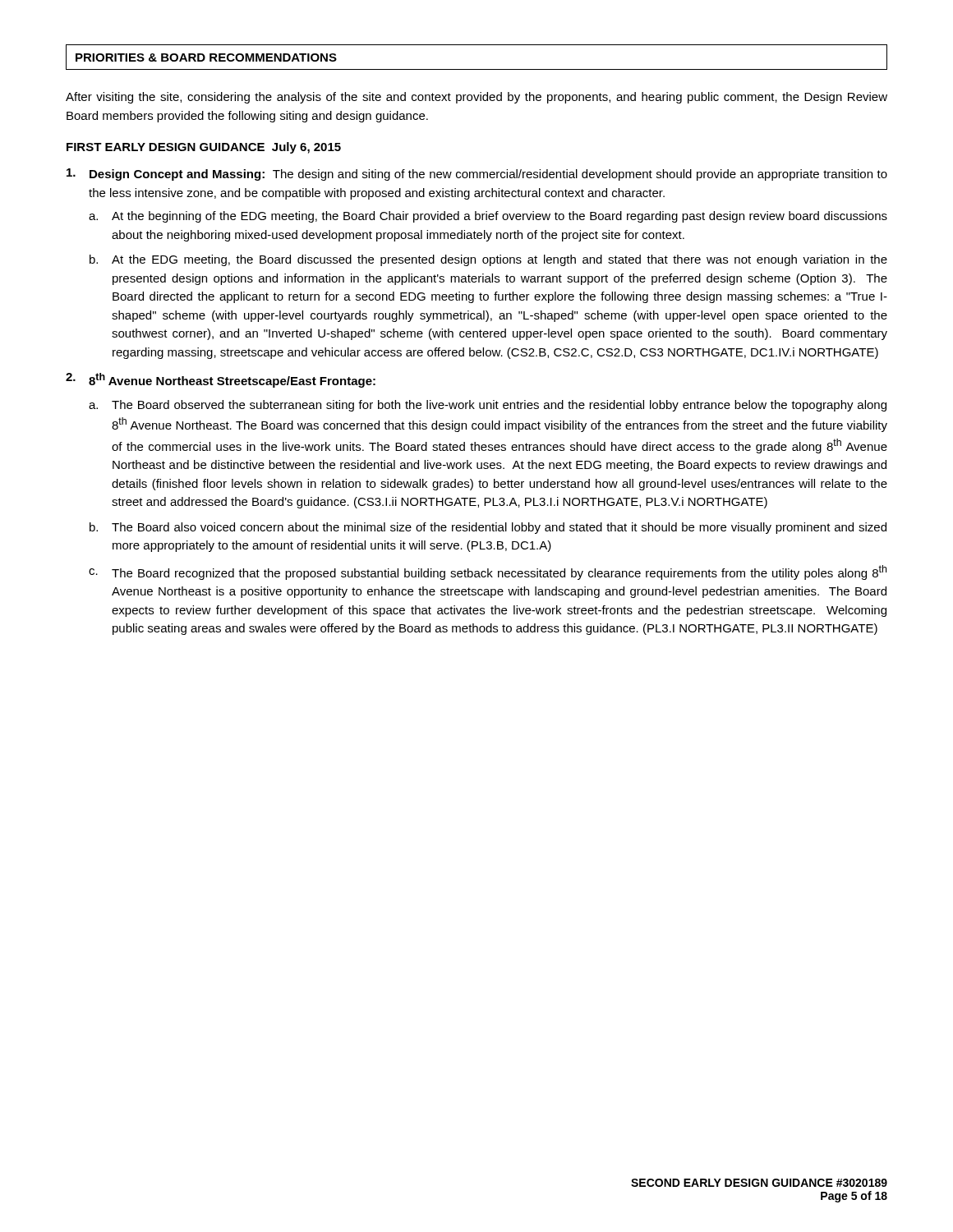Locate the block of text that opens with "After visiting the site, considering the"
Viewport: 953px width, 1232px height.
click(476, 106)
